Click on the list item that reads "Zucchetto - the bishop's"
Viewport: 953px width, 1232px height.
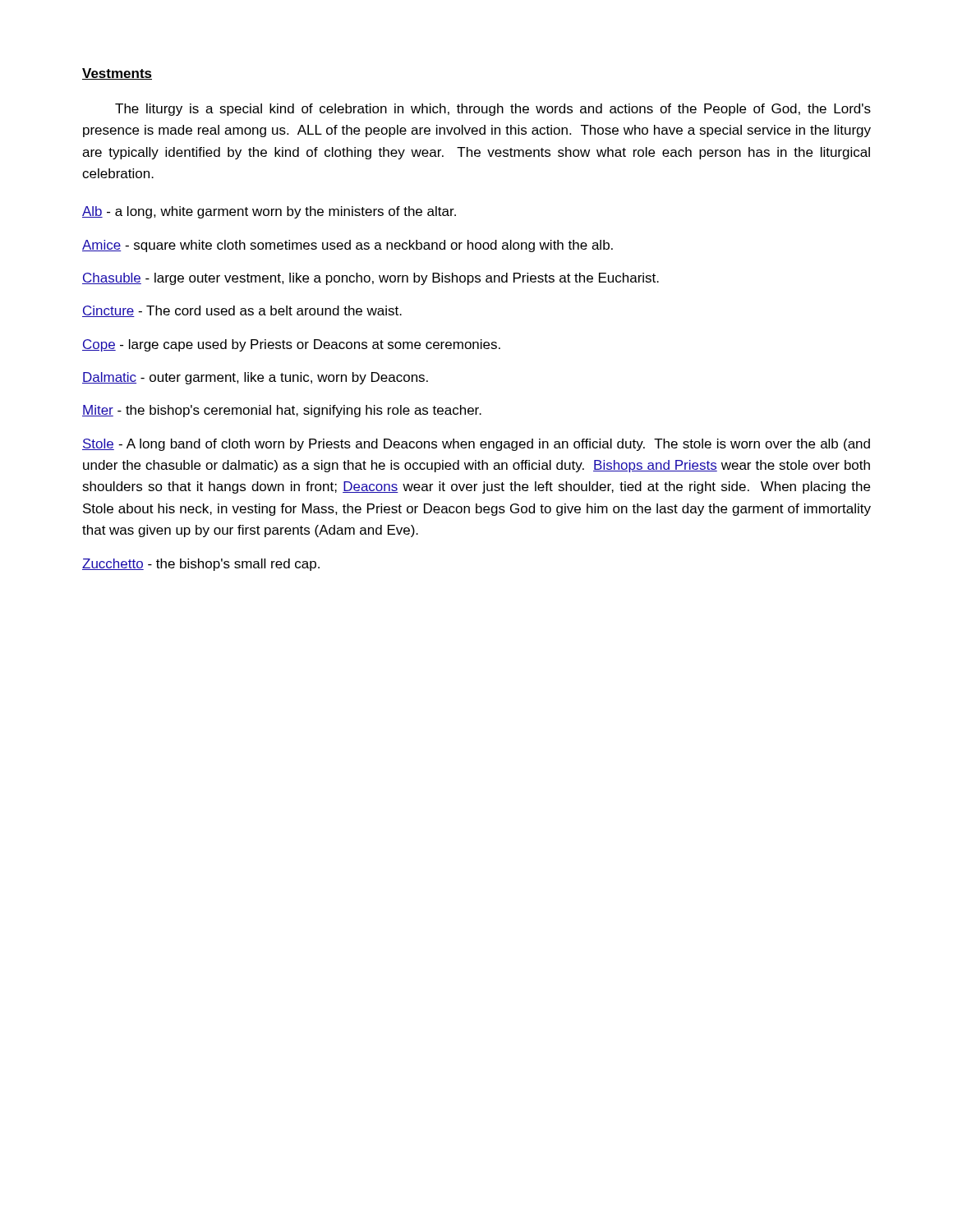click(x=202, y=563)
